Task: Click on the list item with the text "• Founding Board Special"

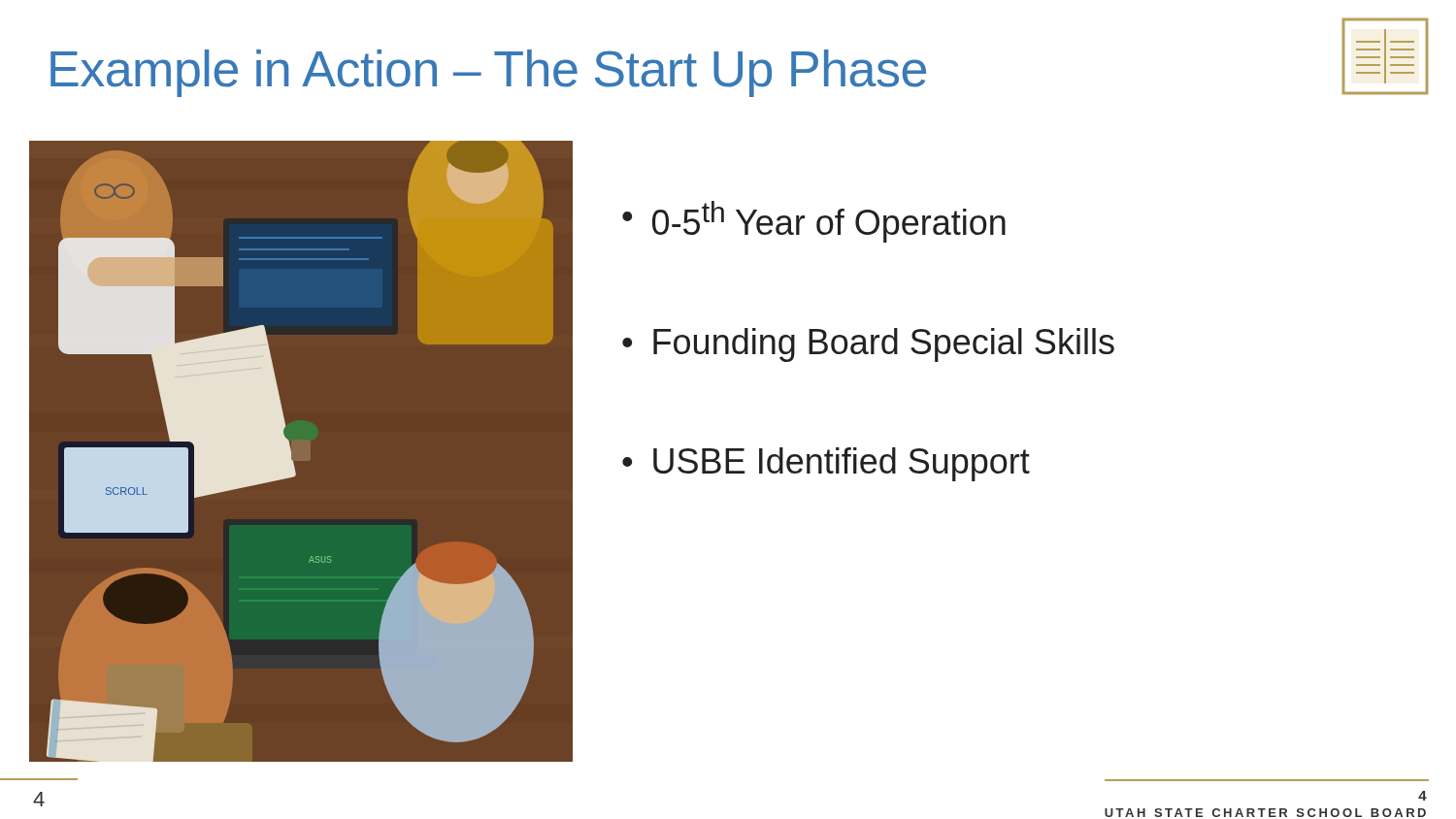Action: pyautogui.click(x=868, y=342)
